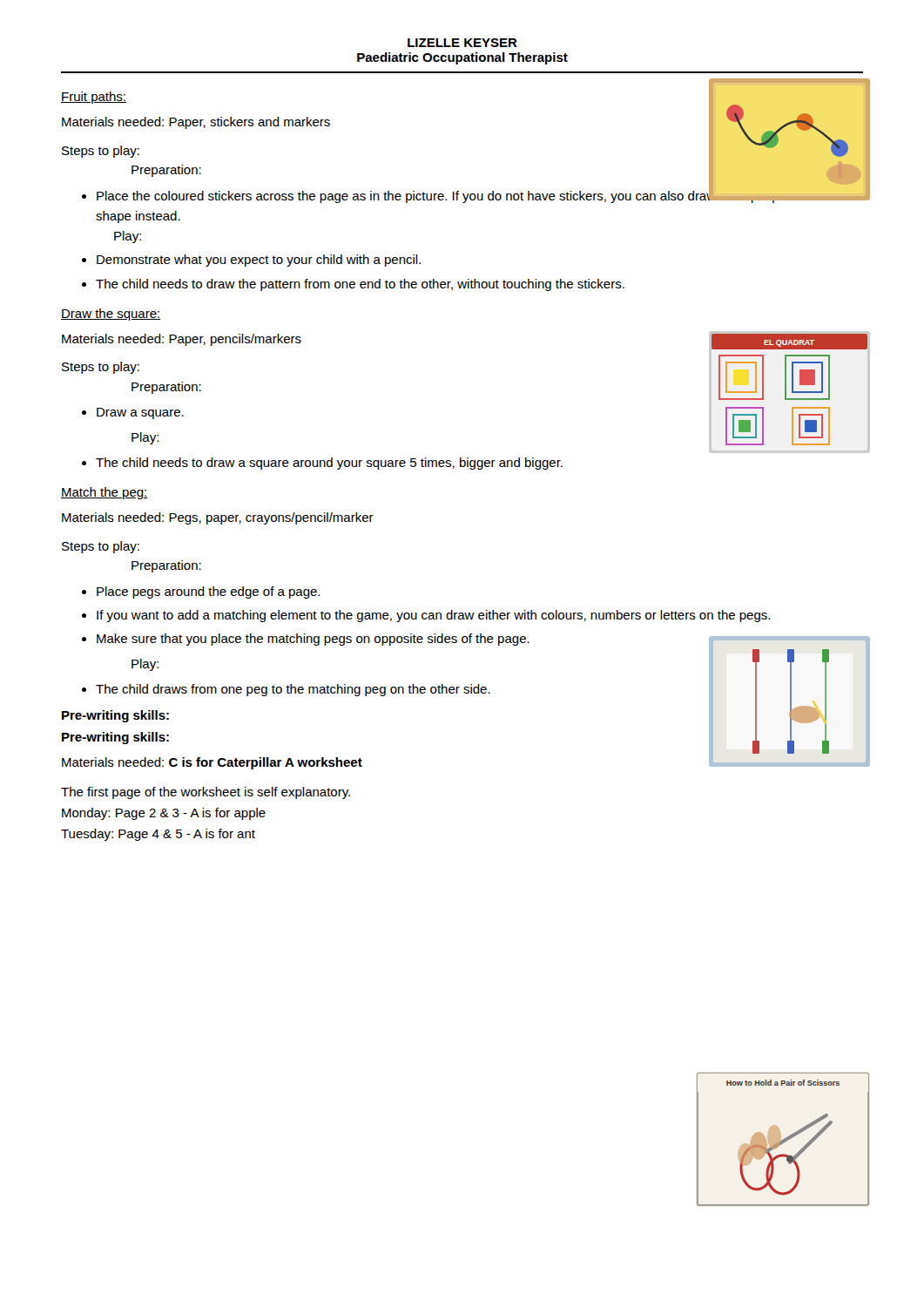Viewport: 924px width, 1307px height.
Task: Find "Match the peg:" on this page
Action: 104,492
